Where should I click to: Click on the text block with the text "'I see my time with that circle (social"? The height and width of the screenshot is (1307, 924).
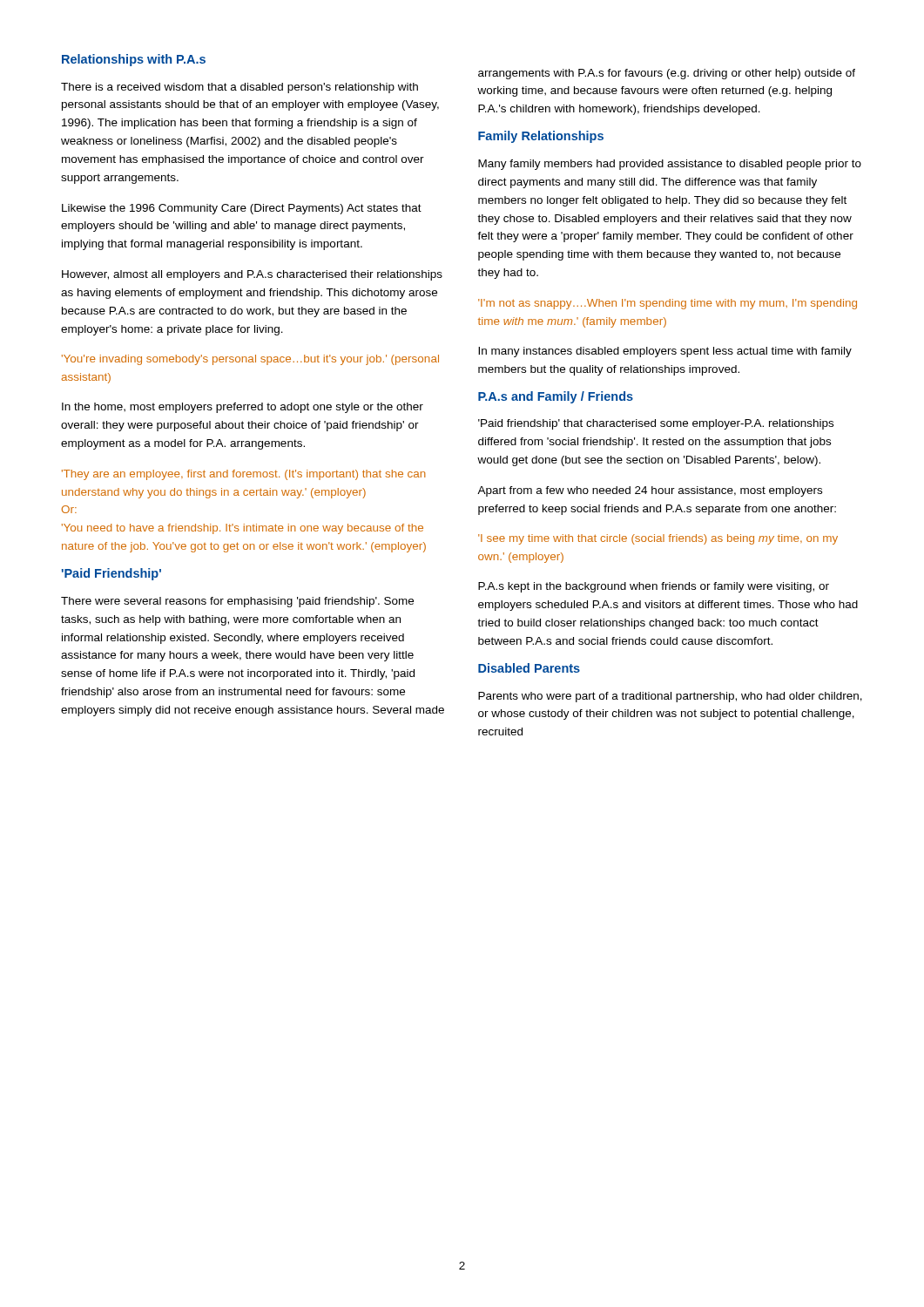[x=670, y=548]
